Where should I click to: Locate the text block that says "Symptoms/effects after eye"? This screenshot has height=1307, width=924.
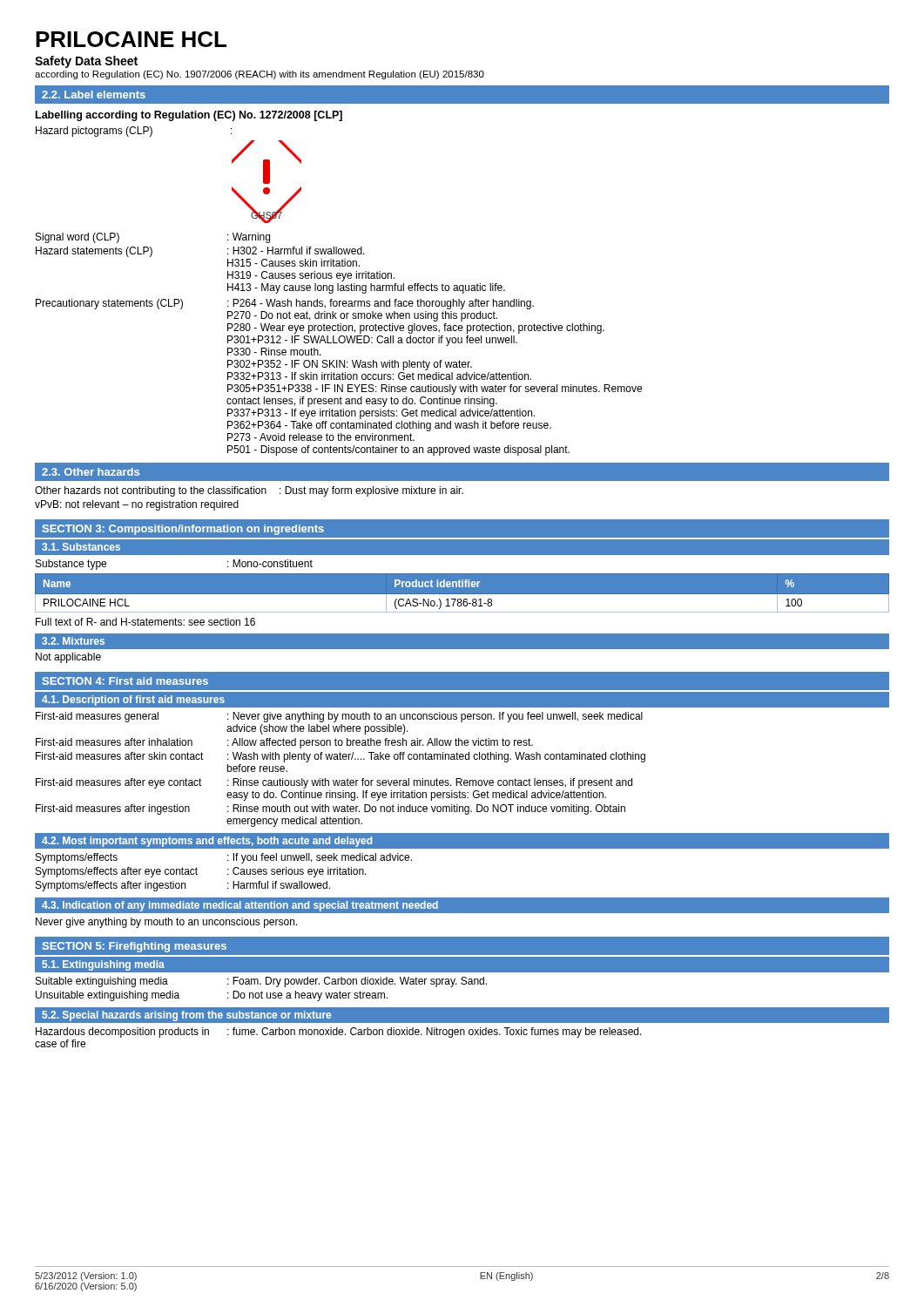click(x=201, y=871)
